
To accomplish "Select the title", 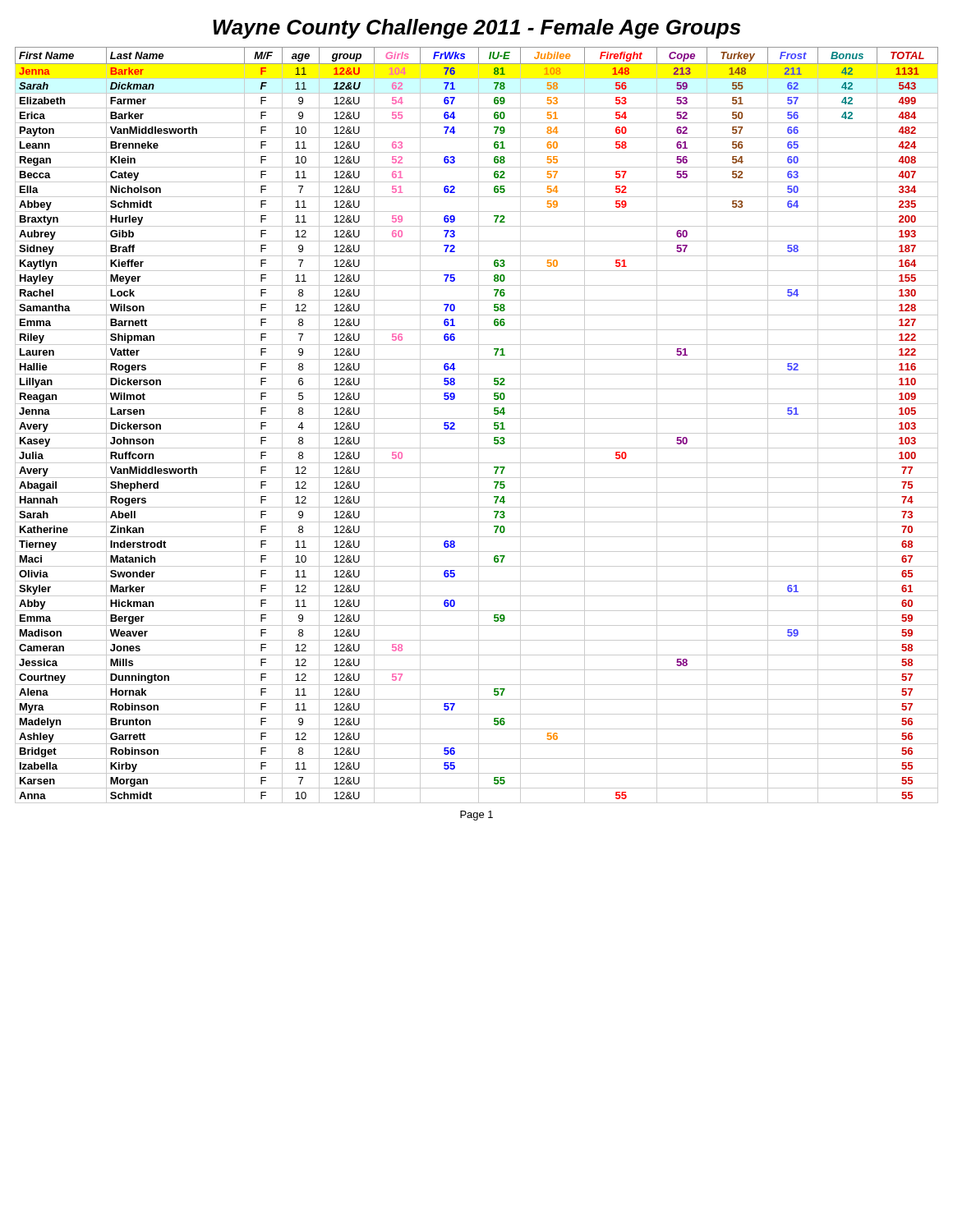I will pos(476,28).
